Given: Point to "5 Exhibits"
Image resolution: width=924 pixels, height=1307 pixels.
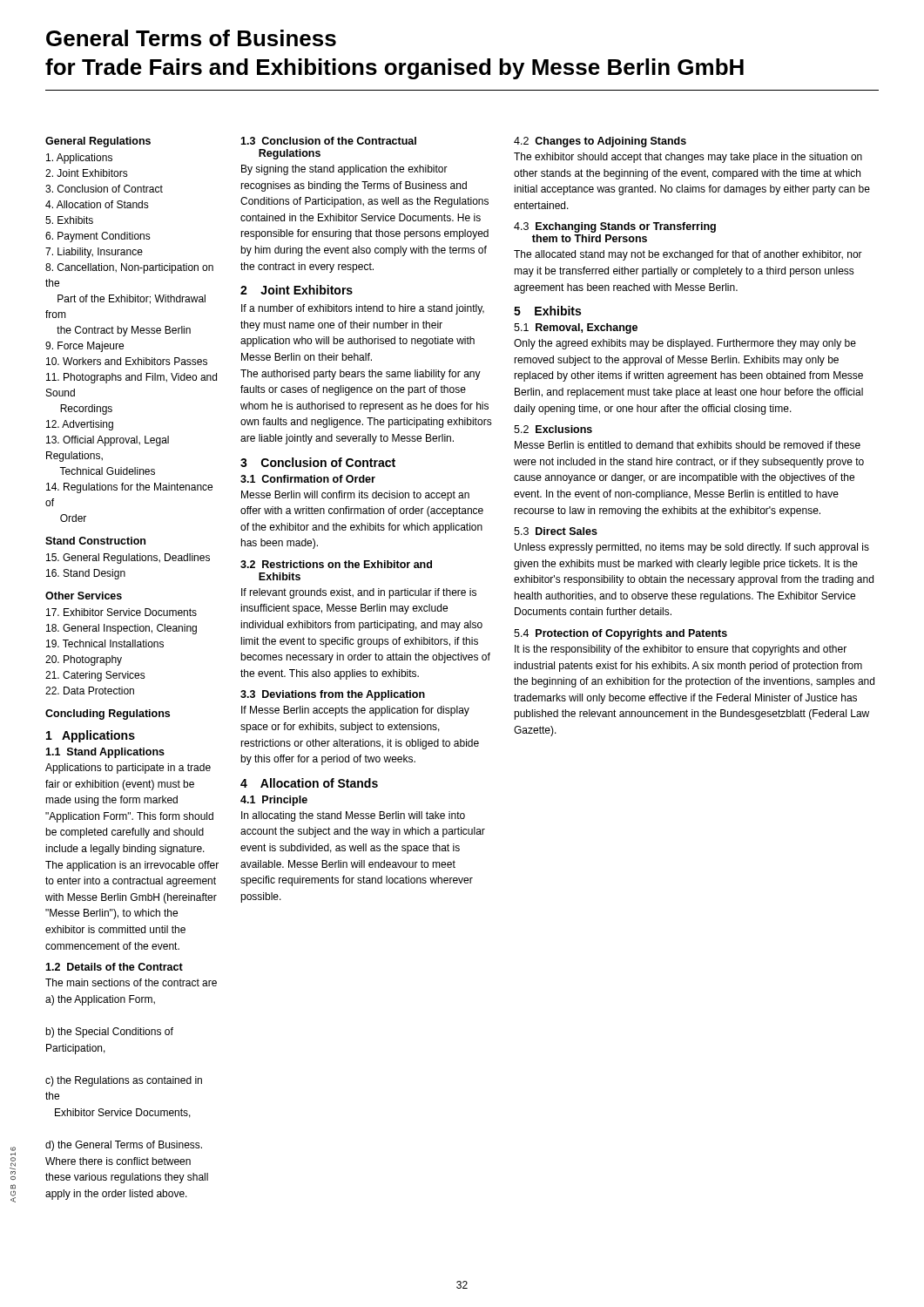Looking at the screenshot, I should pyautogui.click(x=548, y=311).
